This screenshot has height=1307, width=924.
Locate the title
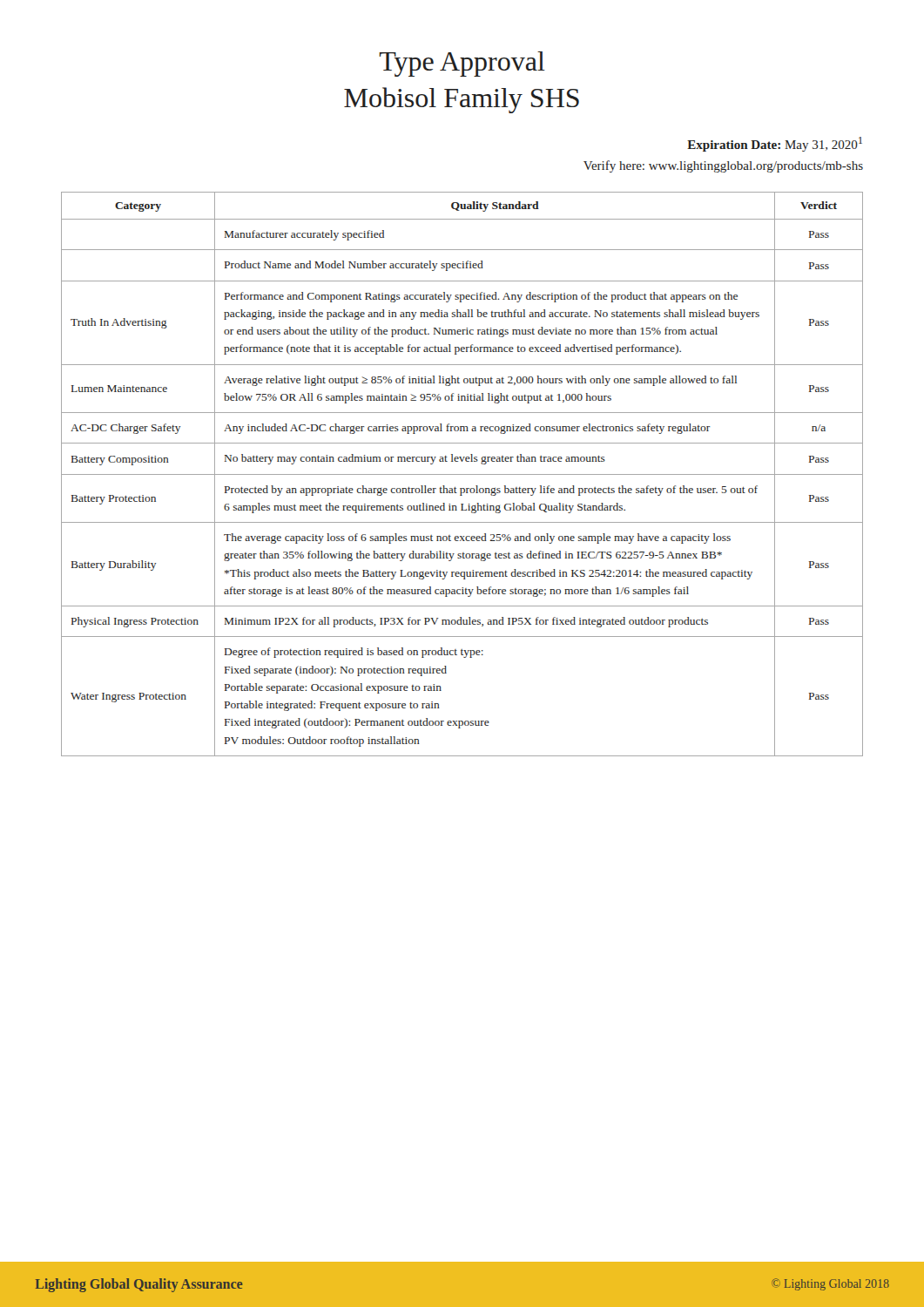point(462,80)
